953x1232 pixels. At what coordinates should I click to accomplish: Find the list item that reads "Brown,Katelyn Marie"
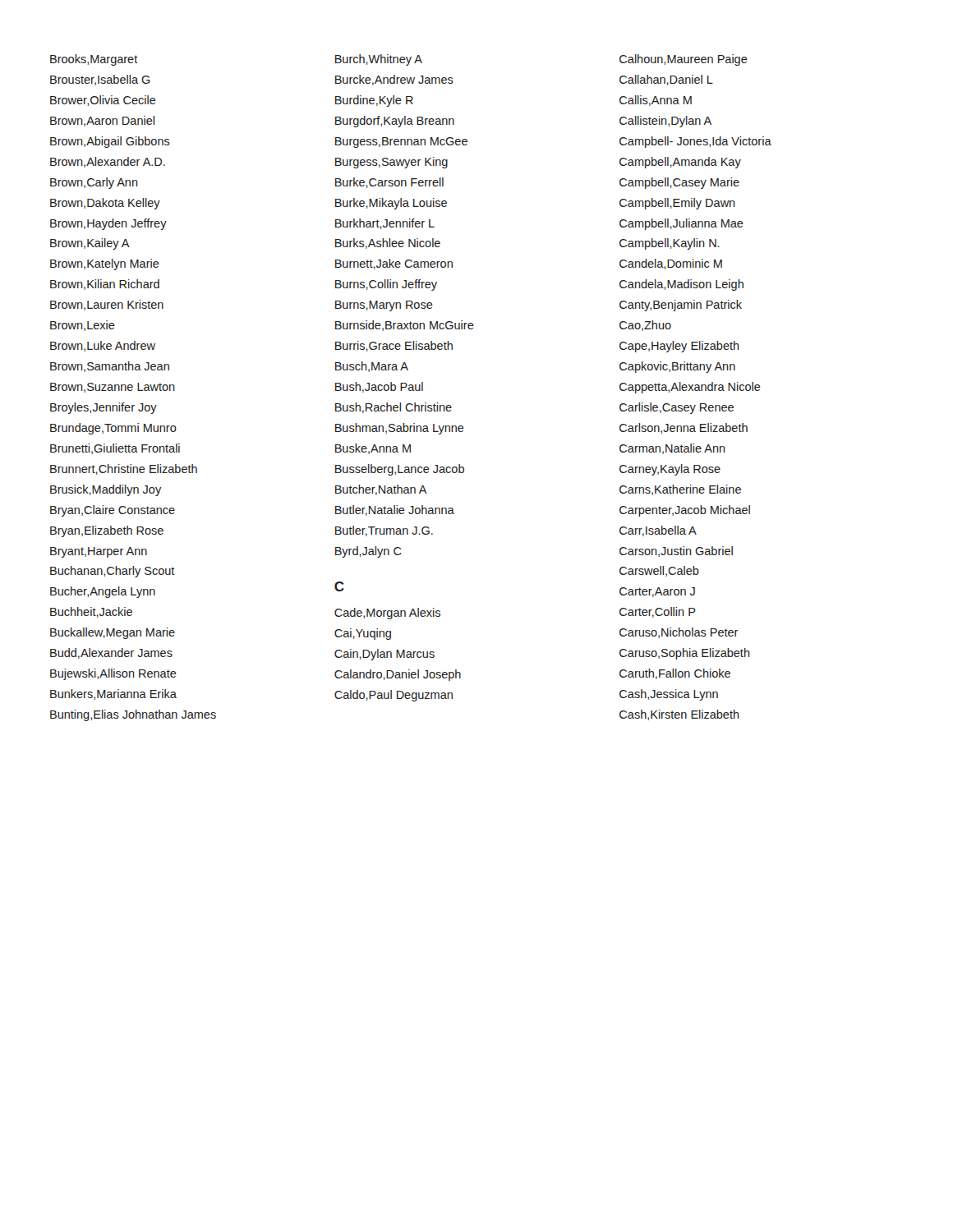coord(104,264)
